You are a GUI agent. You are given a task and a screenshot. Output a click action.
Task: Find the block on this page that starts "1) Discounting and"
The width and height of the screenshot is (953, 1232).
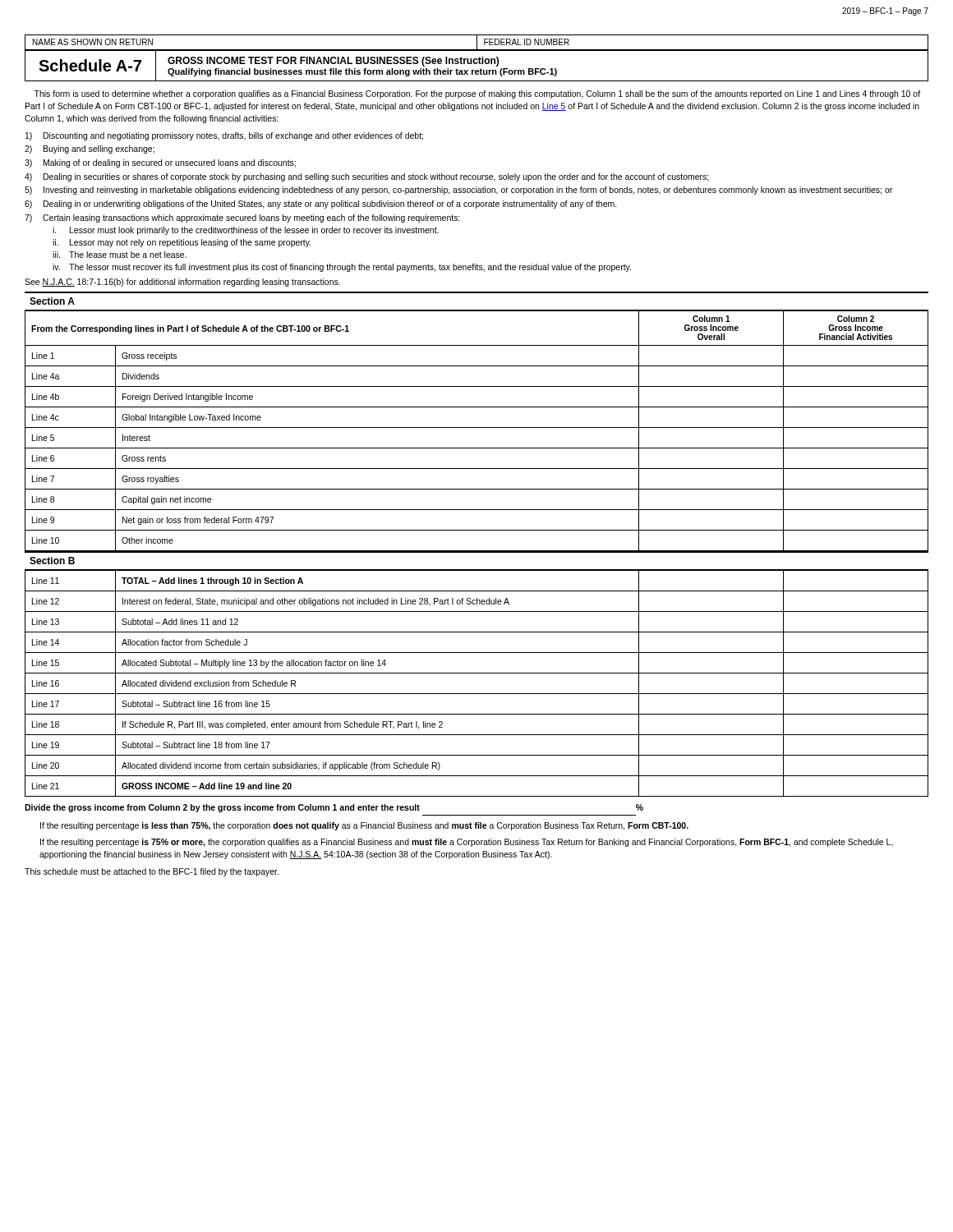(224, 136)
